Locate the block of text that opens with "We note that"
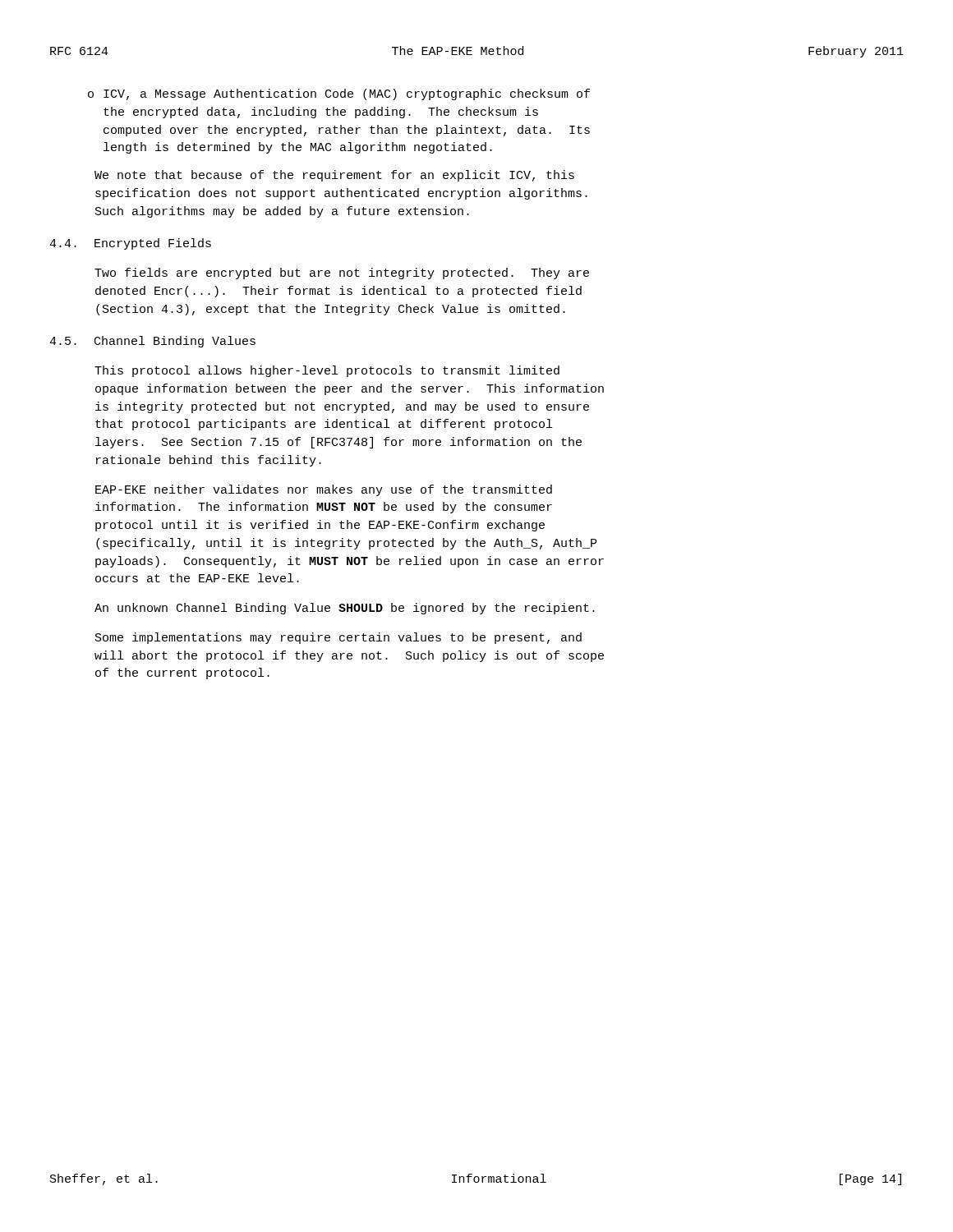 point(342,194)
